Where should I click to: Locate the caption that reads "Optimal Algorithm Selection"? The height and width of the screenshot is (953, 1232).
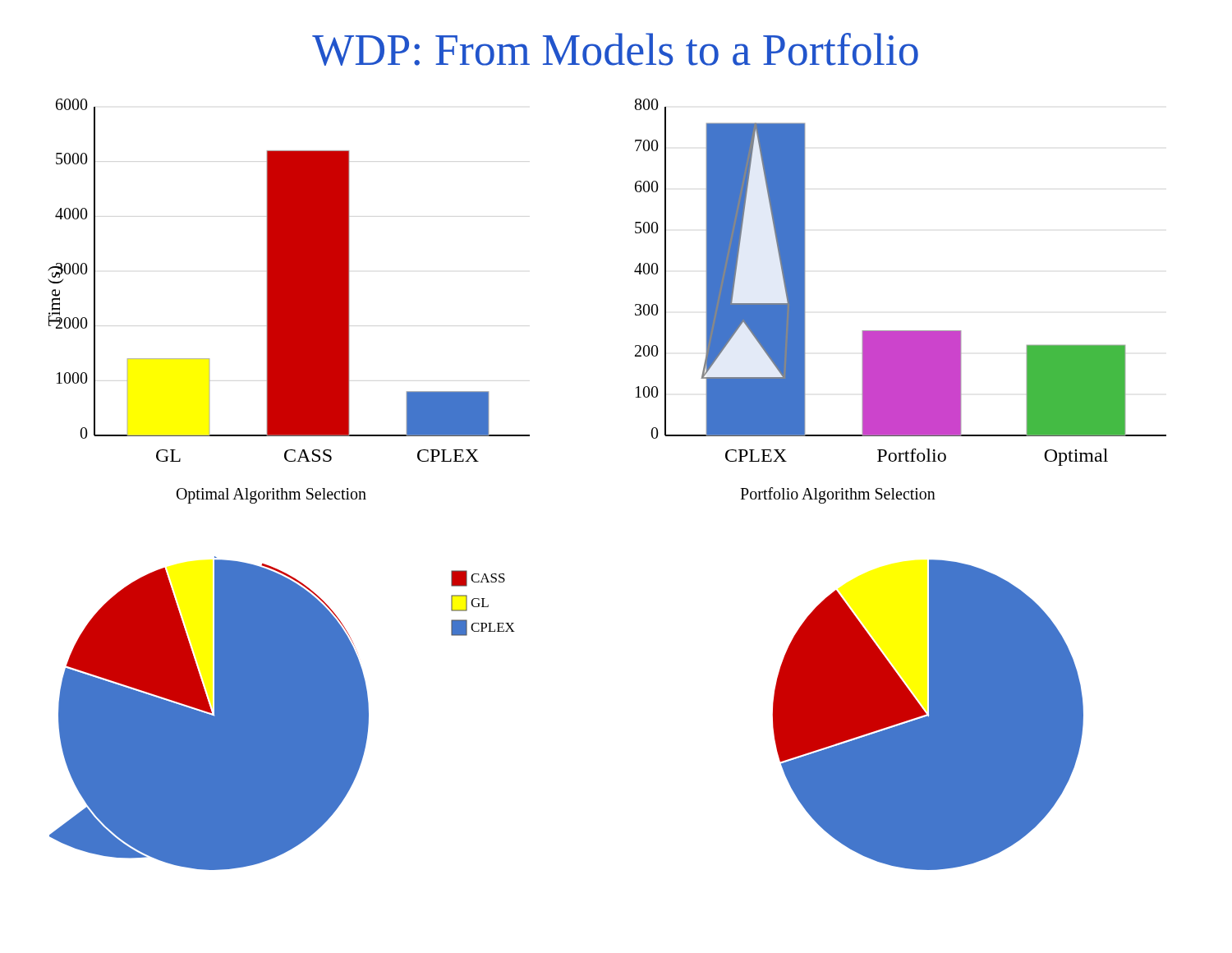point(271,494)
